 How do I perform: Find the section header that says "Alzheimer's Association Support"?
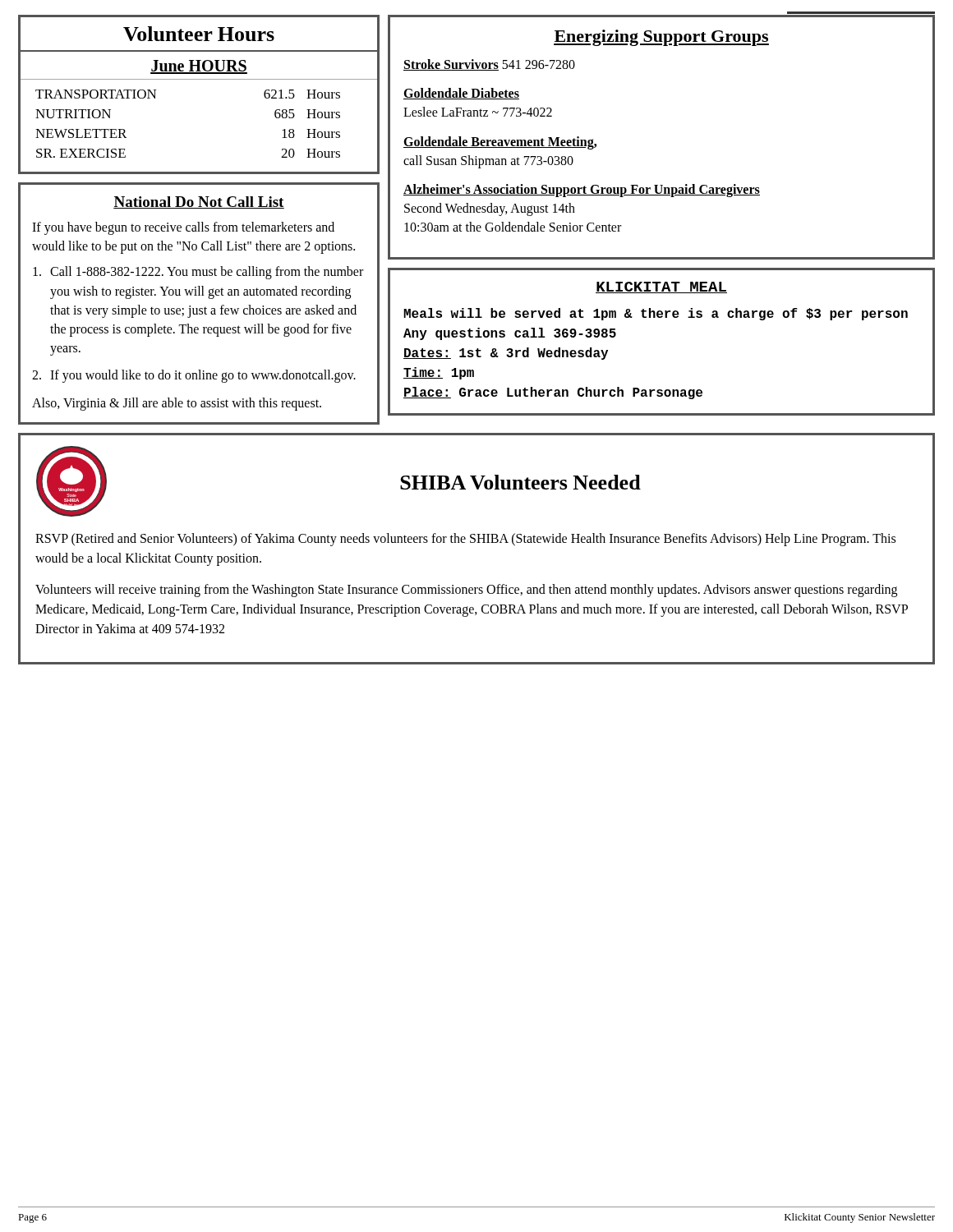coord(582,189)
